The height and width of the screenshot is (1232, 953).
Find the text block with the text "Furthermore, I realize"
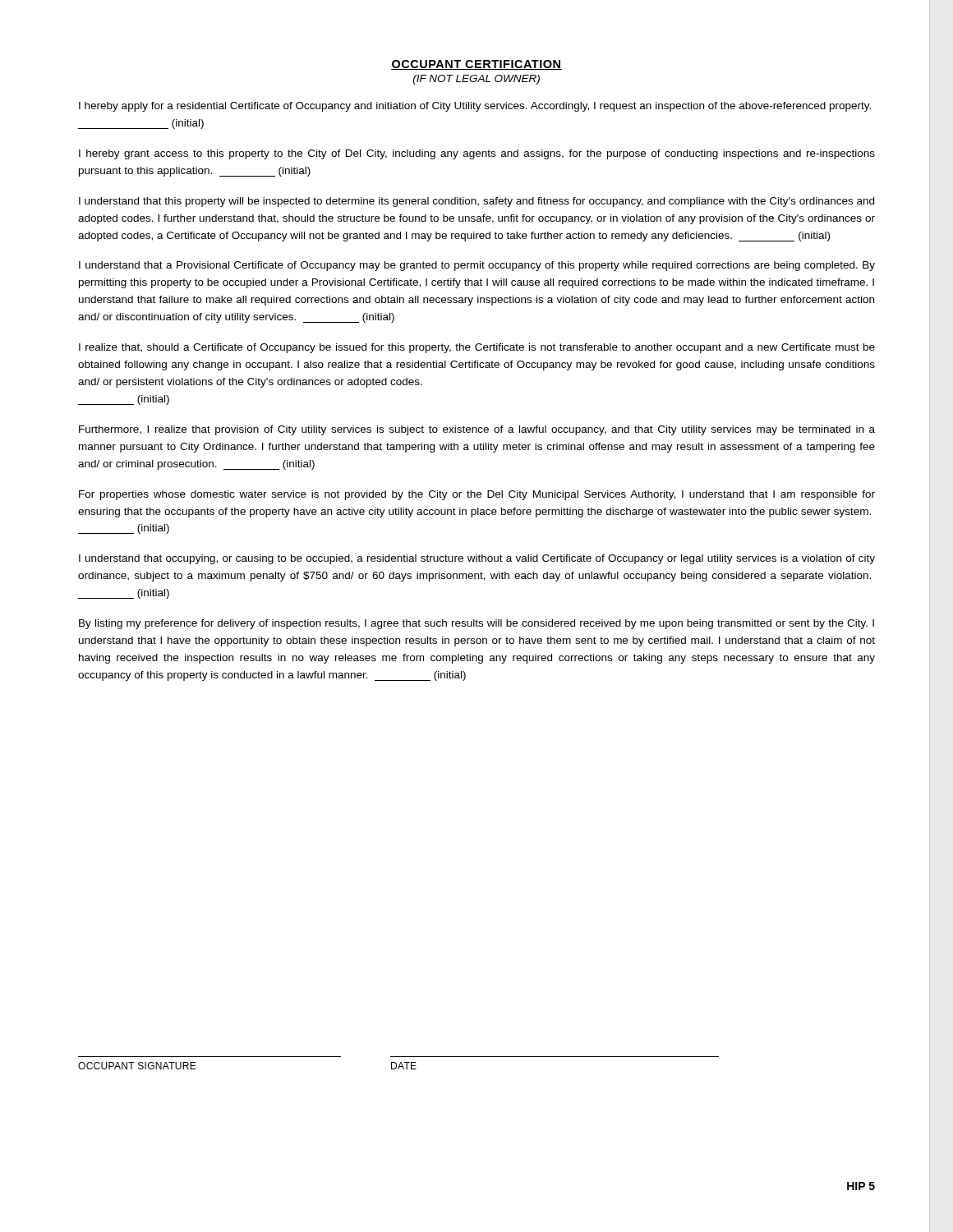[476, 446]
